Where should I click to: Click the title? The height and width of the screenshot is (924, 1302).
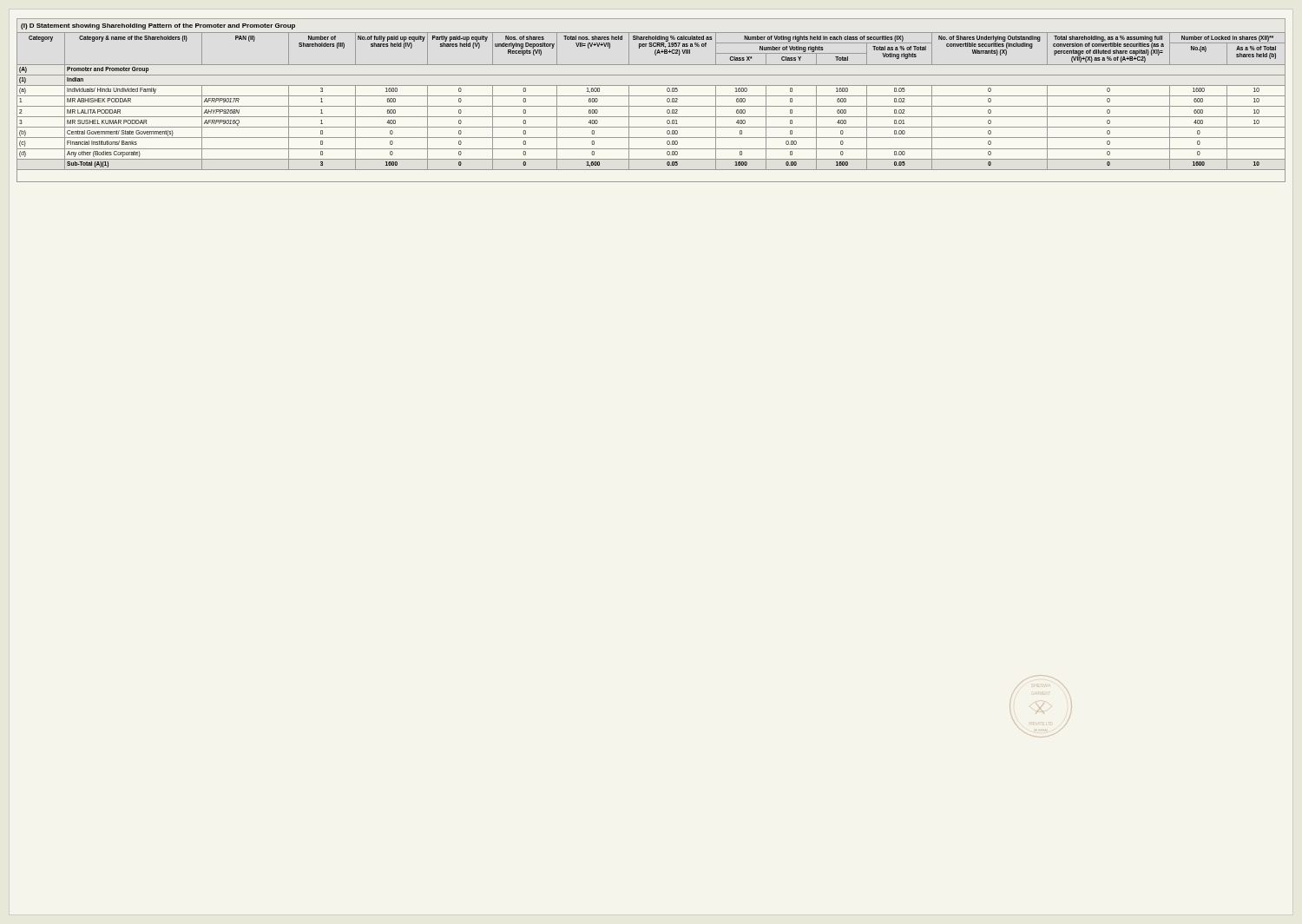[158, 26]
